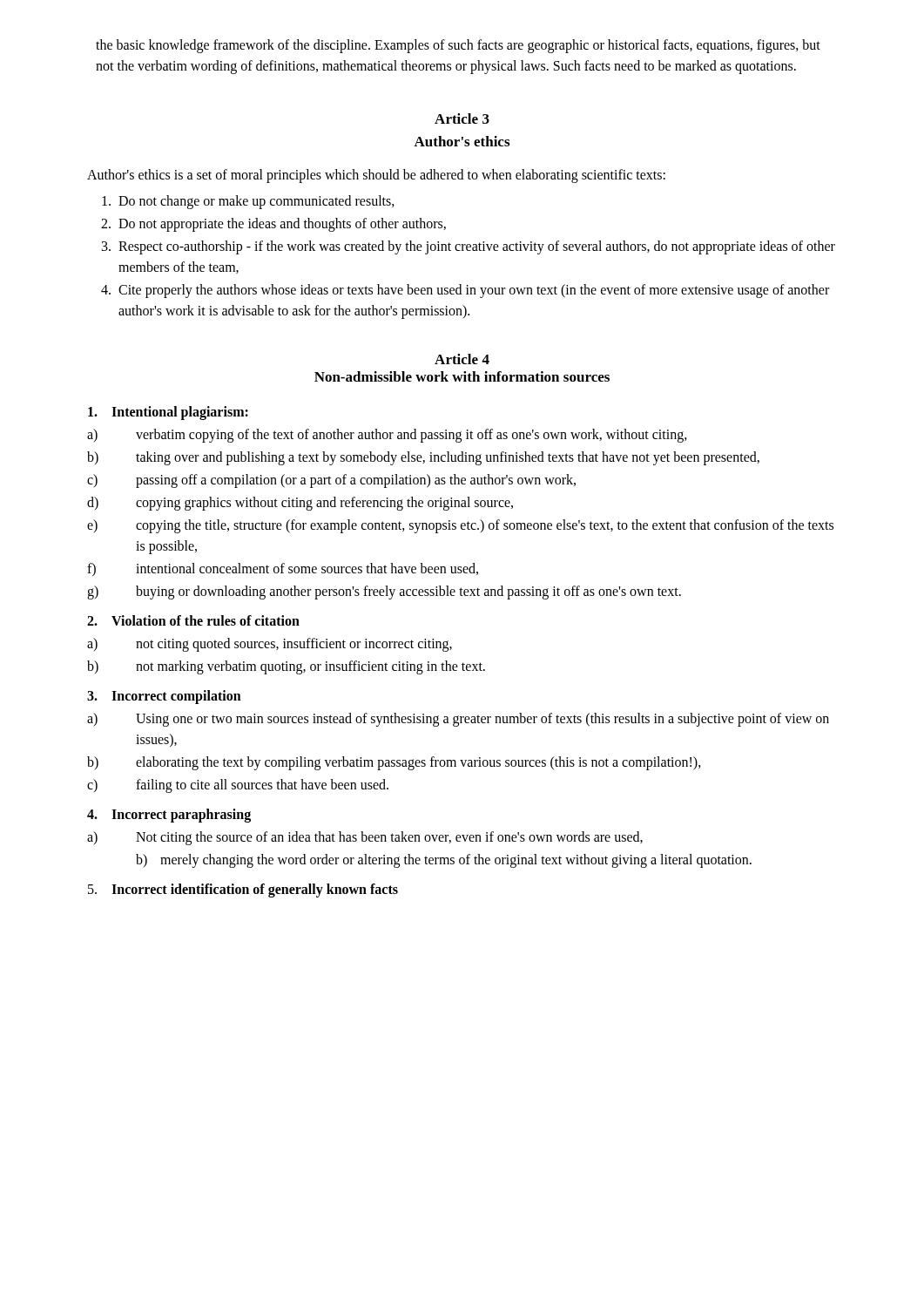Select the block starting "d) copying graphics"
The height and width of the screenshot is (1307, 924).
462,503
